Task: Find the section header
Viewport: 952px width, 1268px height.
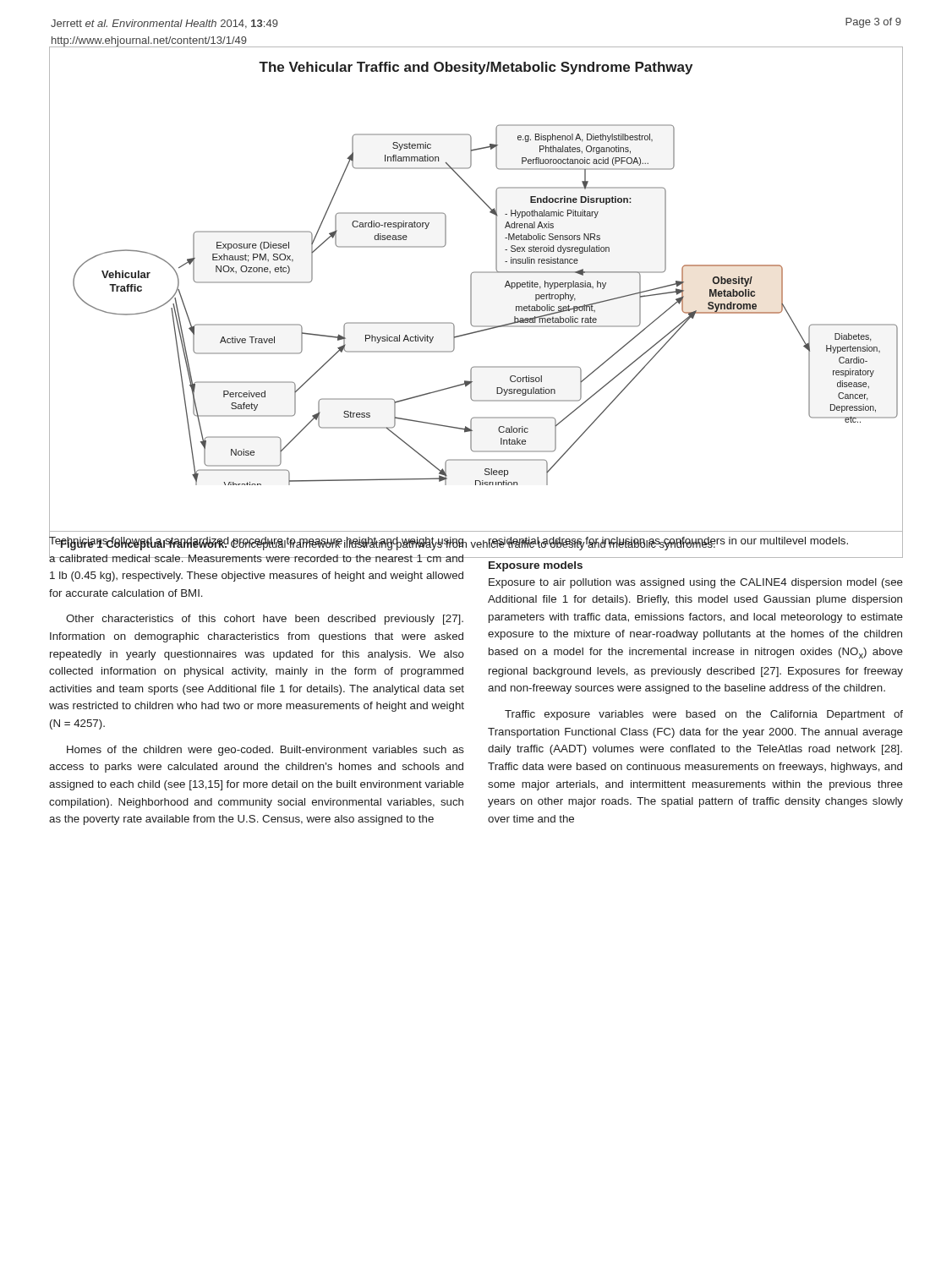Action: click(535, 565)
